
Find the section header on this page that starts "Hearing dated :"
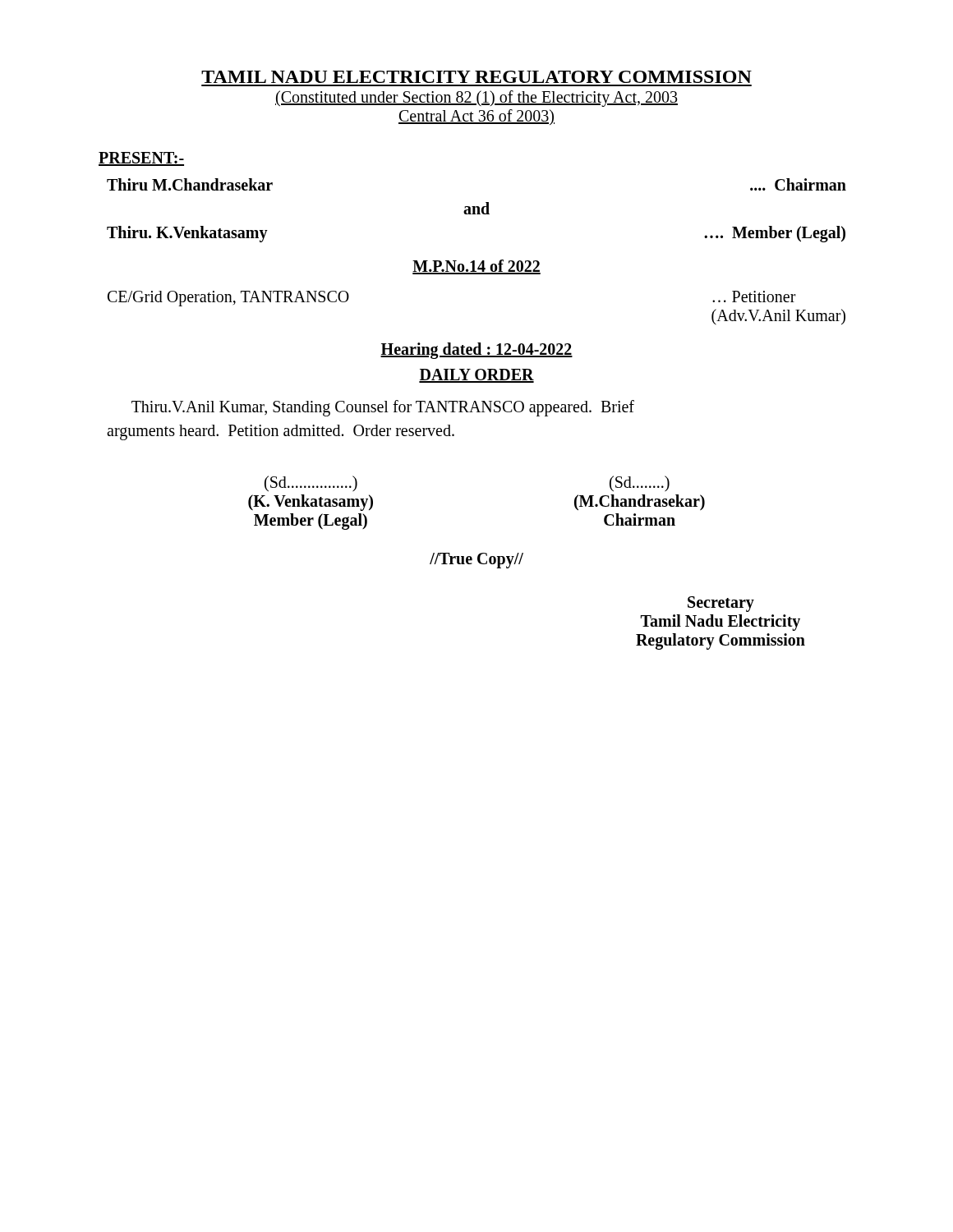tap(476, 349)
